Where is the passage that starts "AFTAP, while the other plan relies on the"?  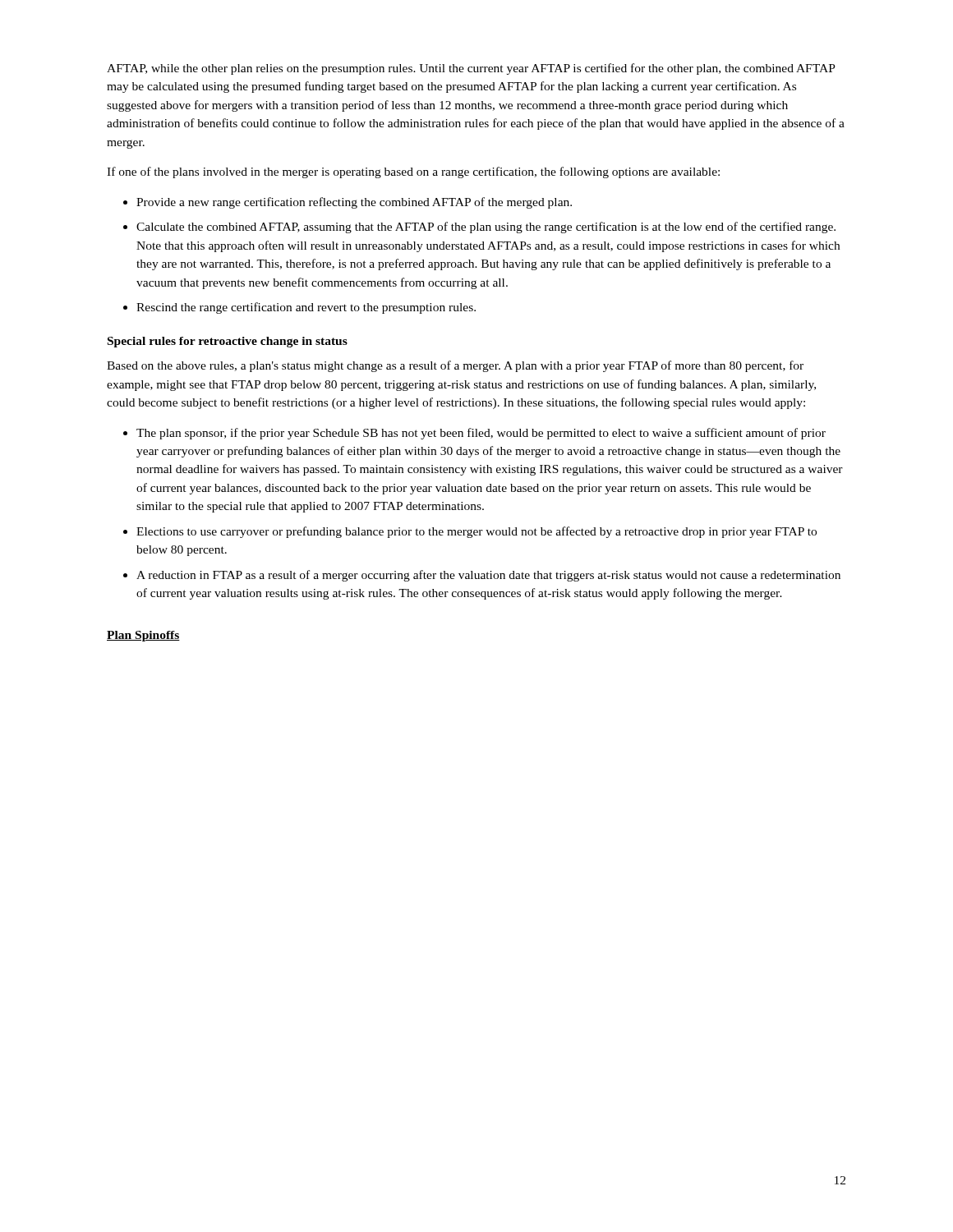point(476,105)
